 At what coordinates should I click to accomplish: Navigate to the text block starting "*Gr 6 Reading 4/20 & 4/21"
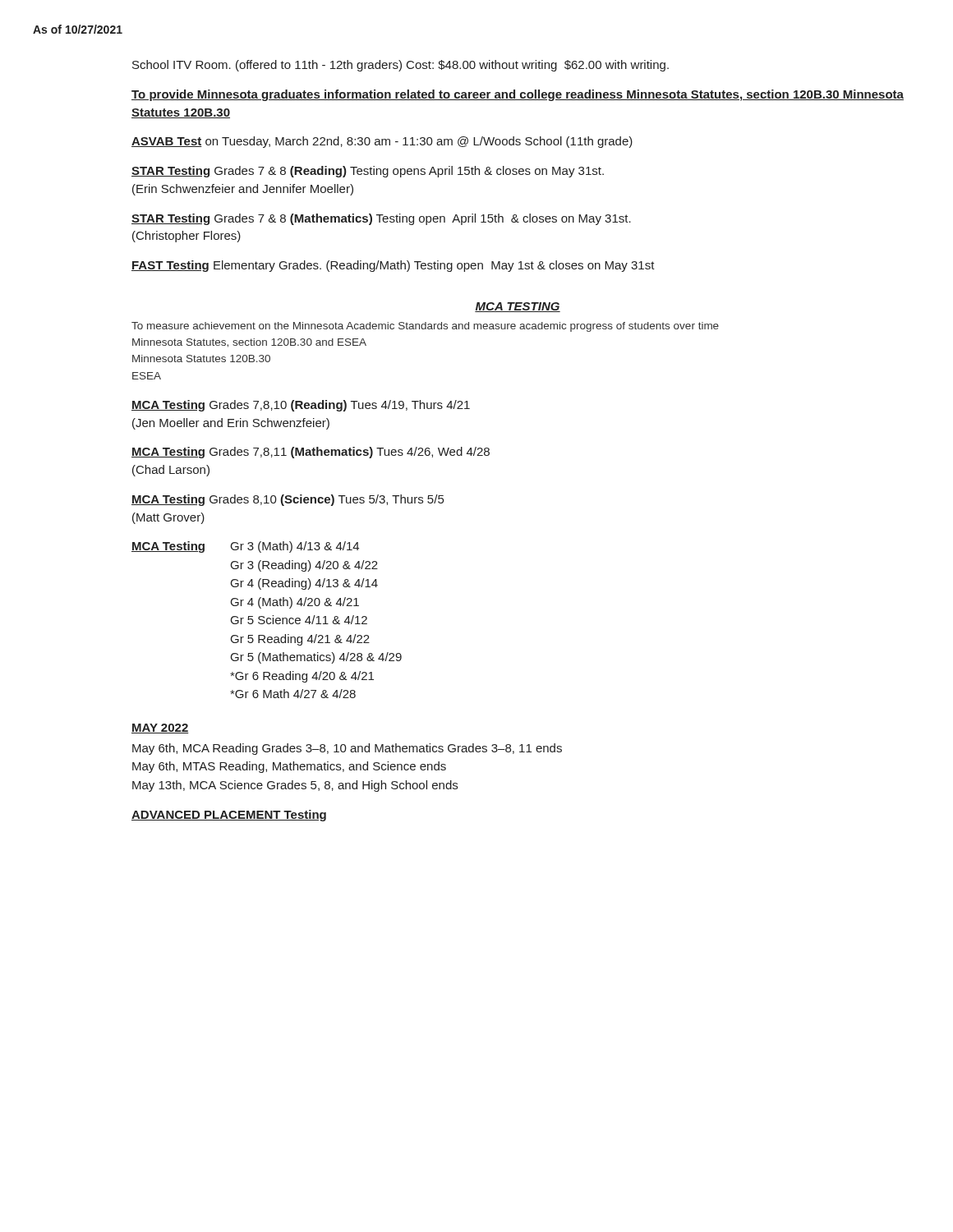tap(302, 675)
